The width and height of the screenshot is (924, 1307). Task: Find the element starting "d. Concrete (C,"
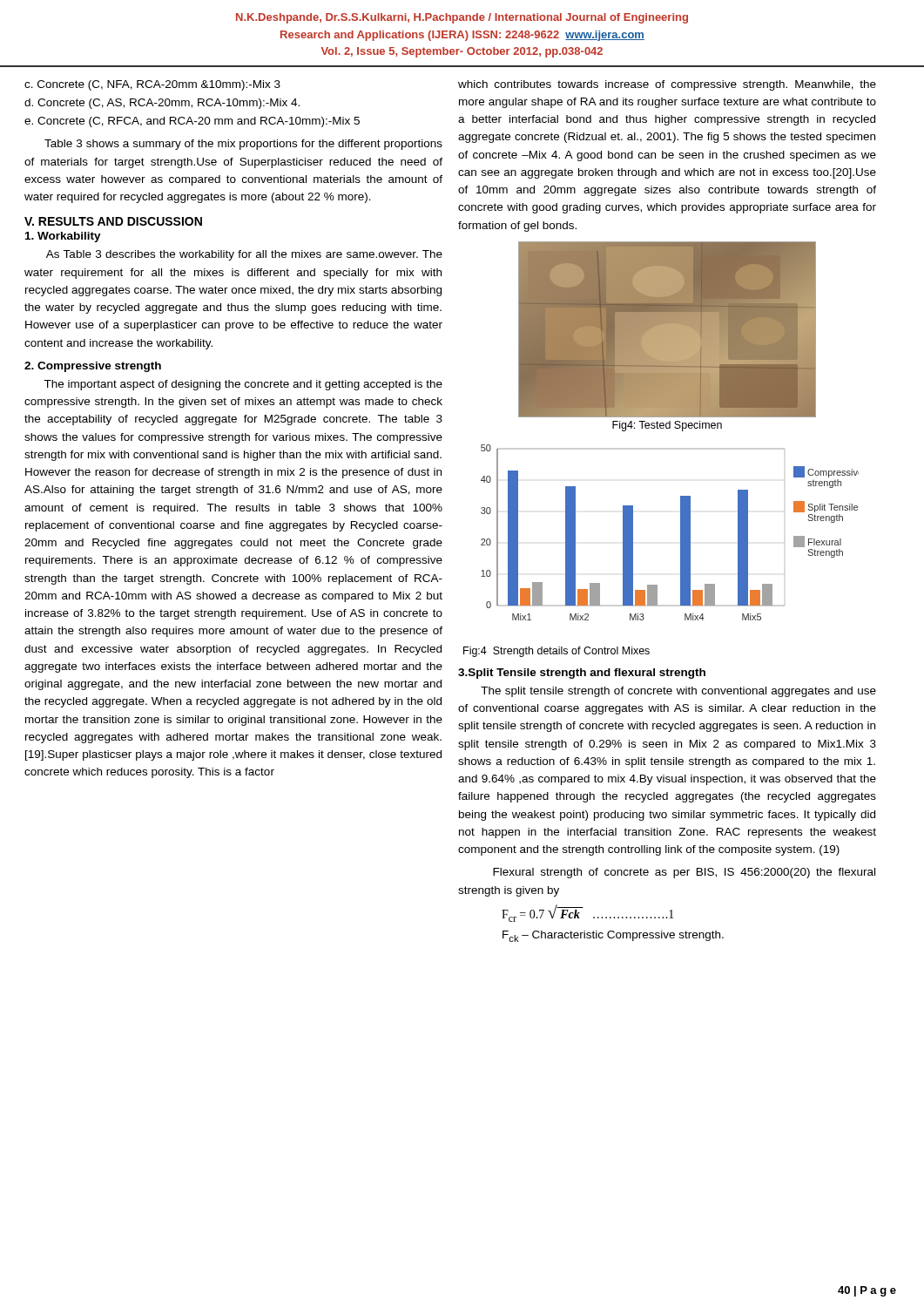point(163,102)
